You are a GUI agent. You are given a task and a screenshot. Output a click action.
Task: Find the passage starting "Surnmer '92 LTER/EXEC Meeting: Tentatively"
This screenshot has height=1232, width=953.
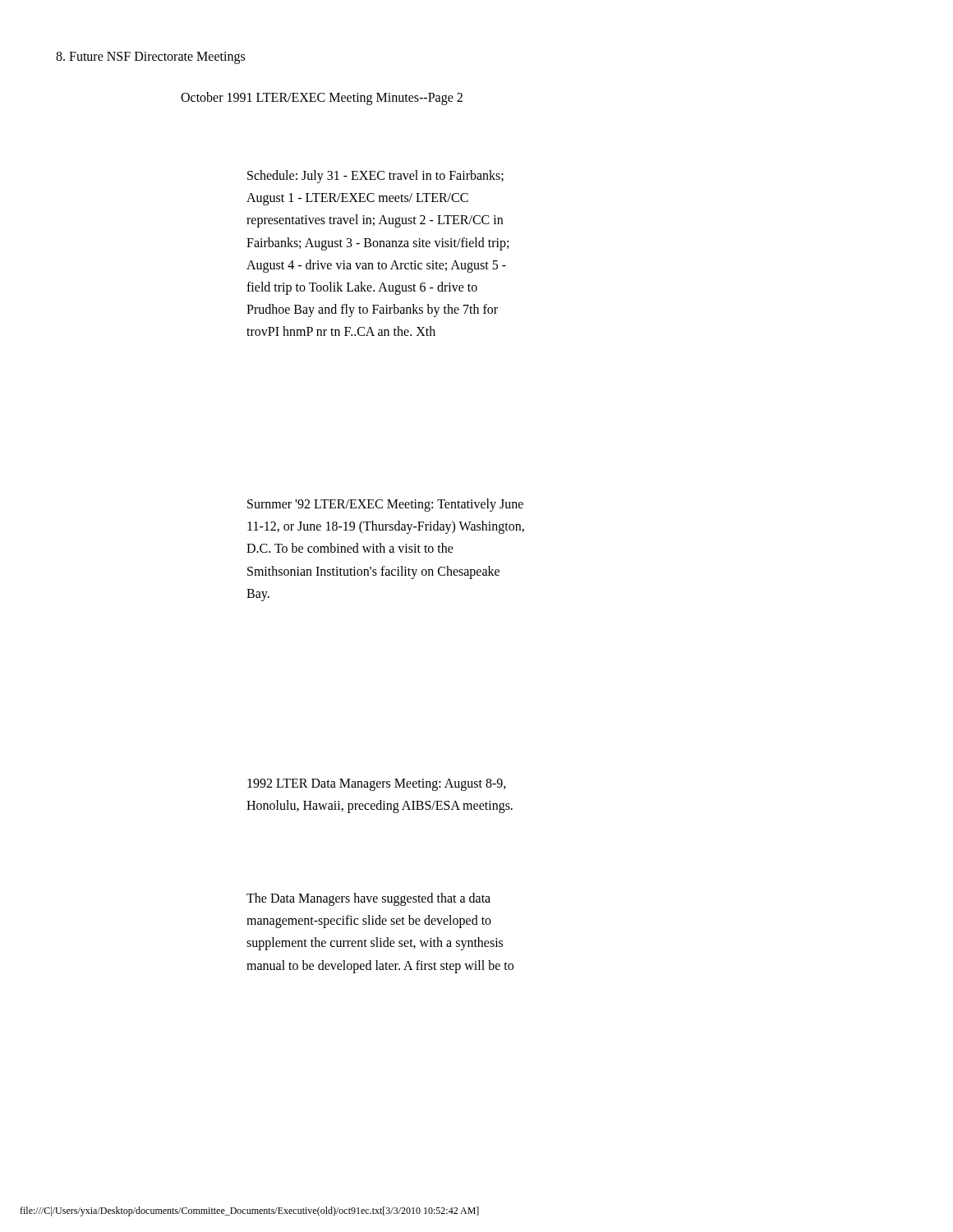pyautogui.click(x=386, y=549)
